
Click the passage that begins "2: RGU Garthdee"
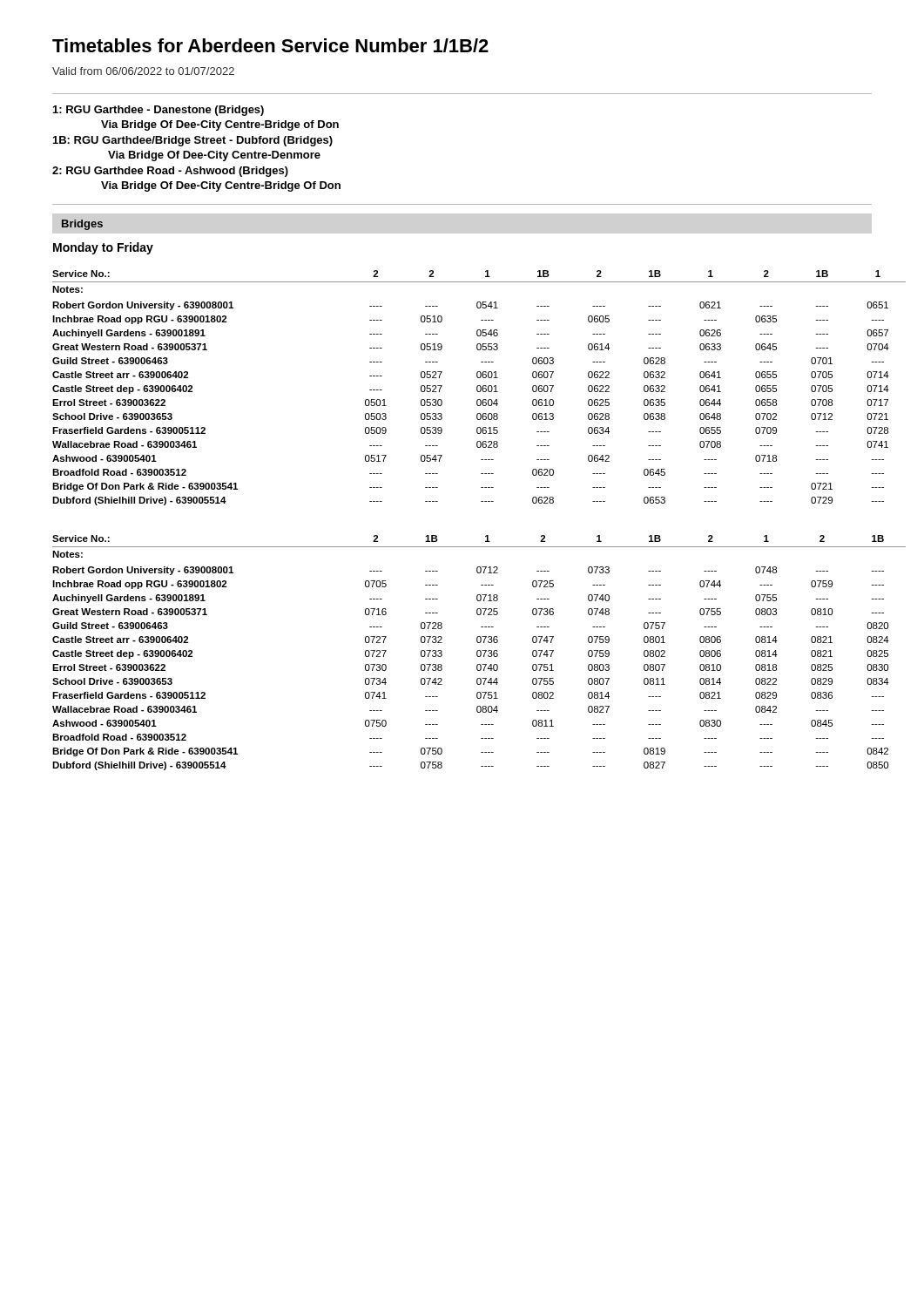tap(170, 172)
